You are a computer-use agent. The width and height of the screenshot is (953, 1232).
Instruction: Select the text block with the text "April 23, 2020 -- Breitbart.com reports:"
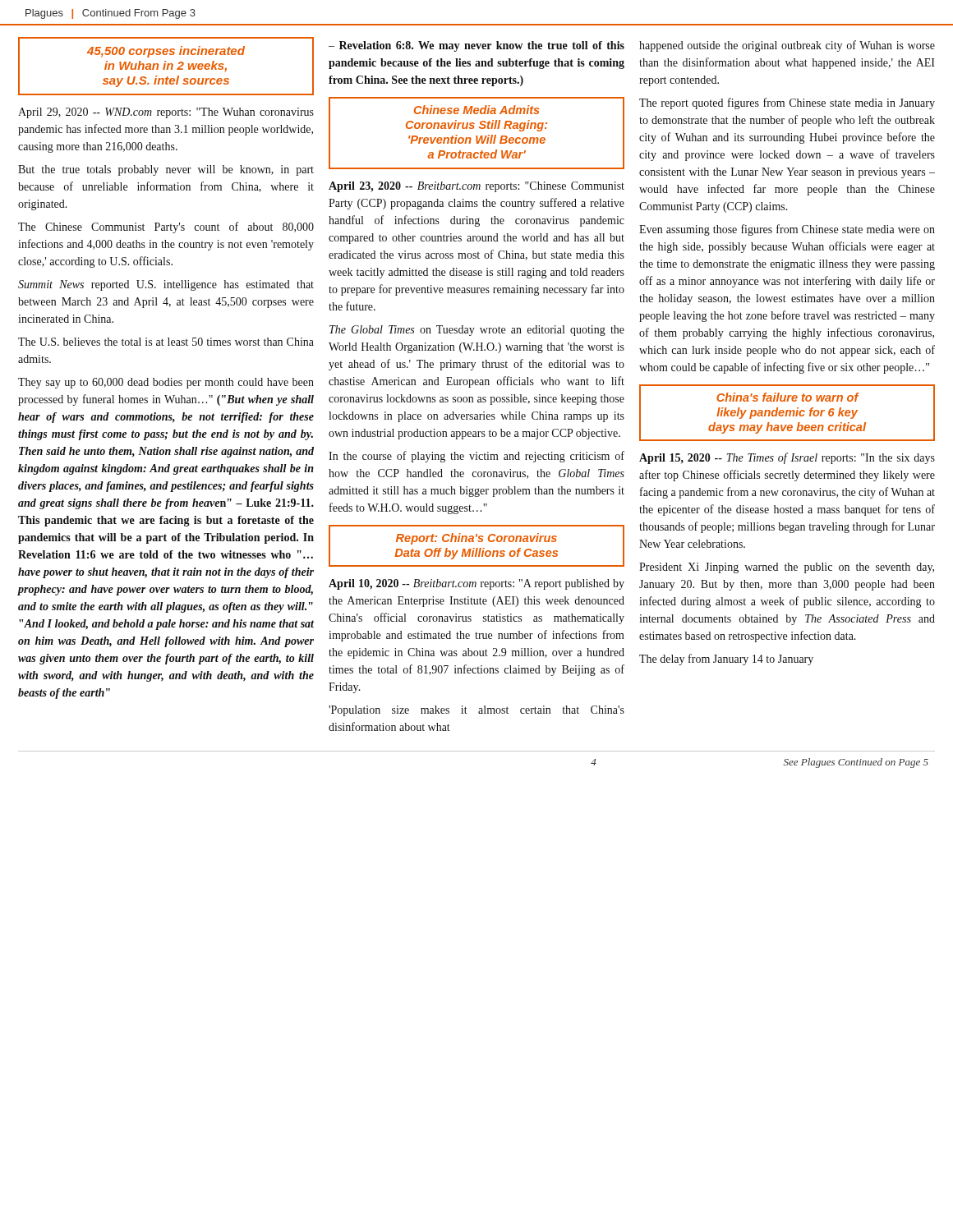coord(476,347)
